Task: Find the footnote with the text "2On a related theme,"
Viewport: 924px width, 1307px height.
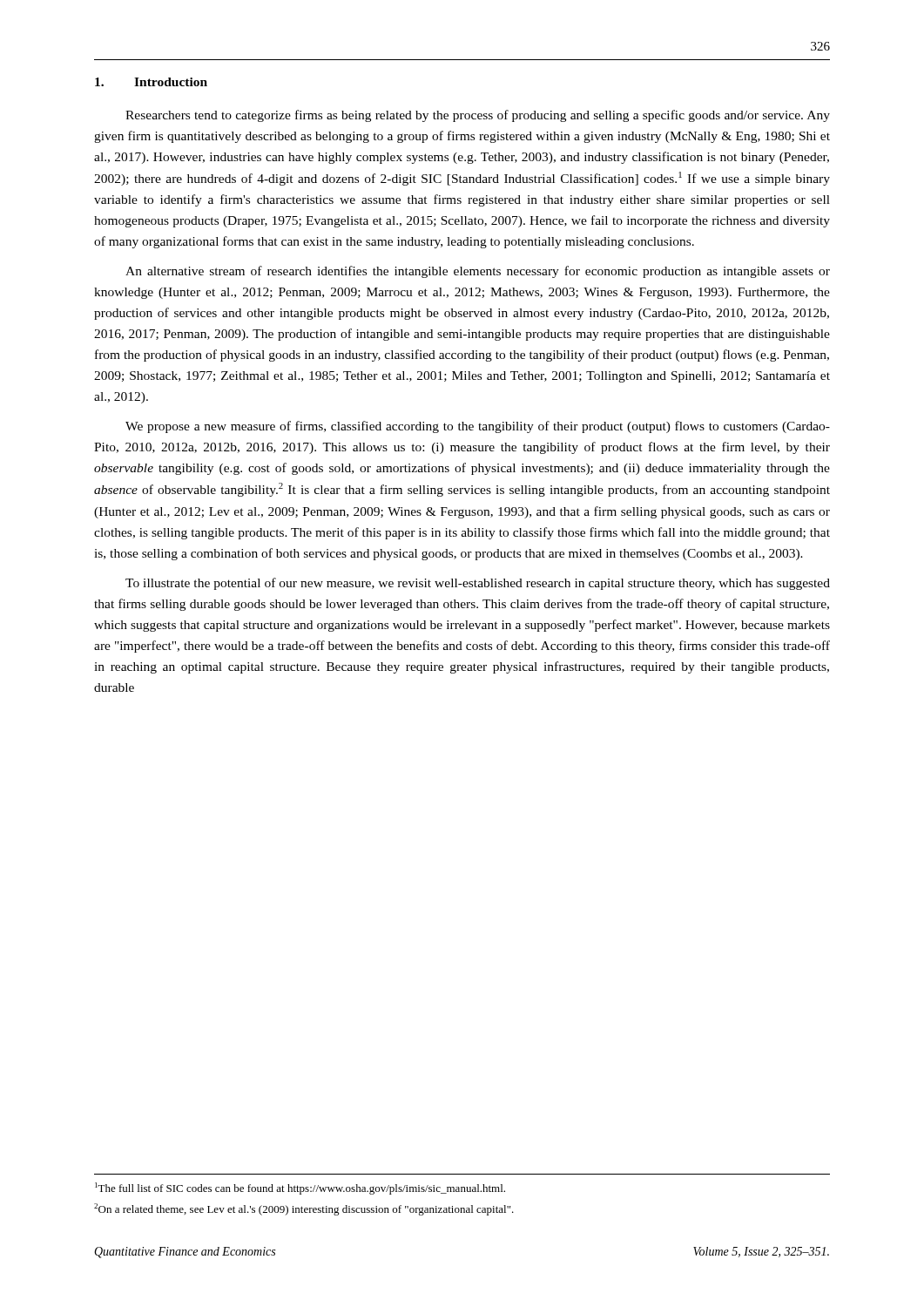Action: (304, 1209)
